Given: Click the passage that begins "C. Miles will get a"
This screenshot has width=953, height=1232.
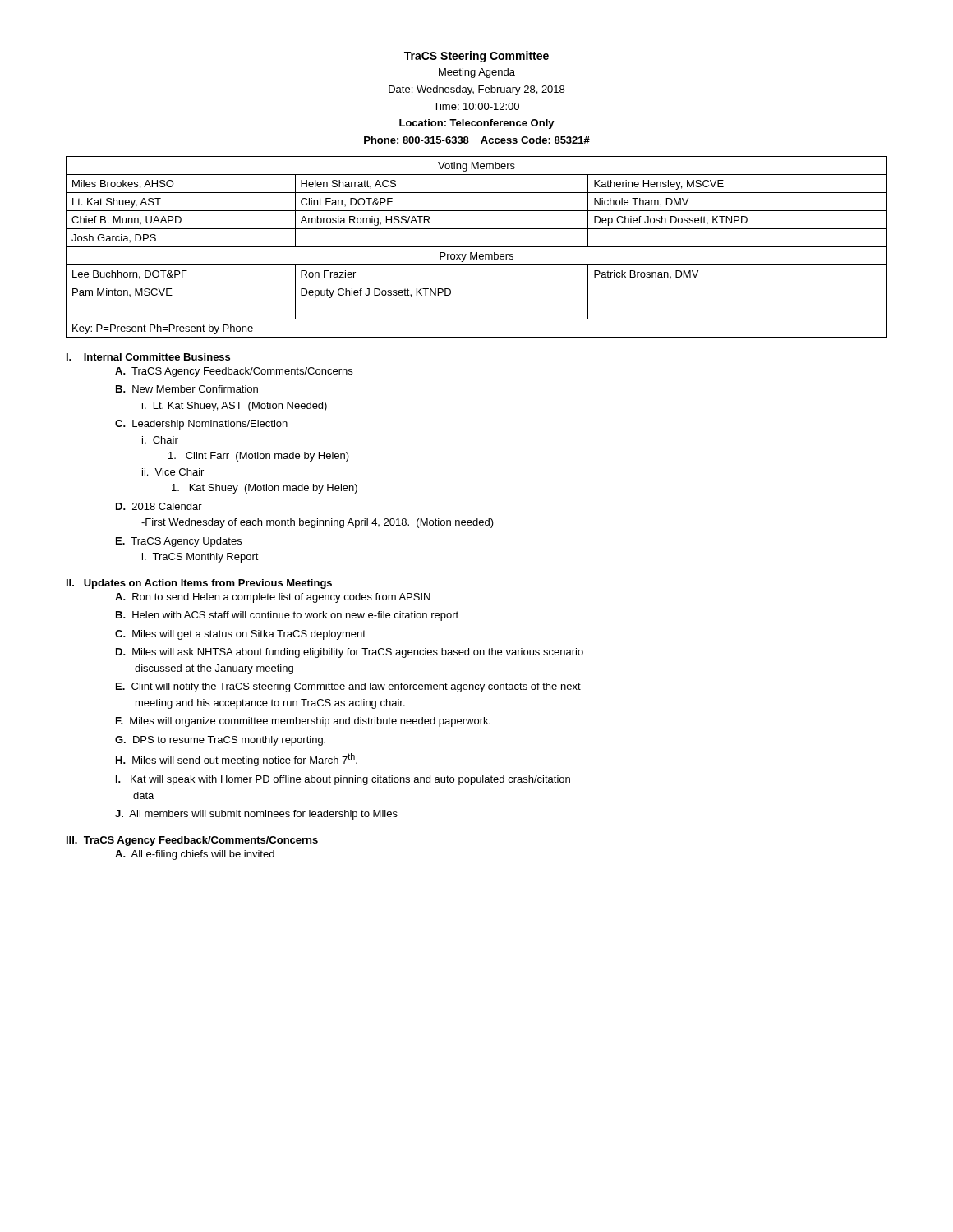Looking at the screenshot, I should click(x=240, y=634).
